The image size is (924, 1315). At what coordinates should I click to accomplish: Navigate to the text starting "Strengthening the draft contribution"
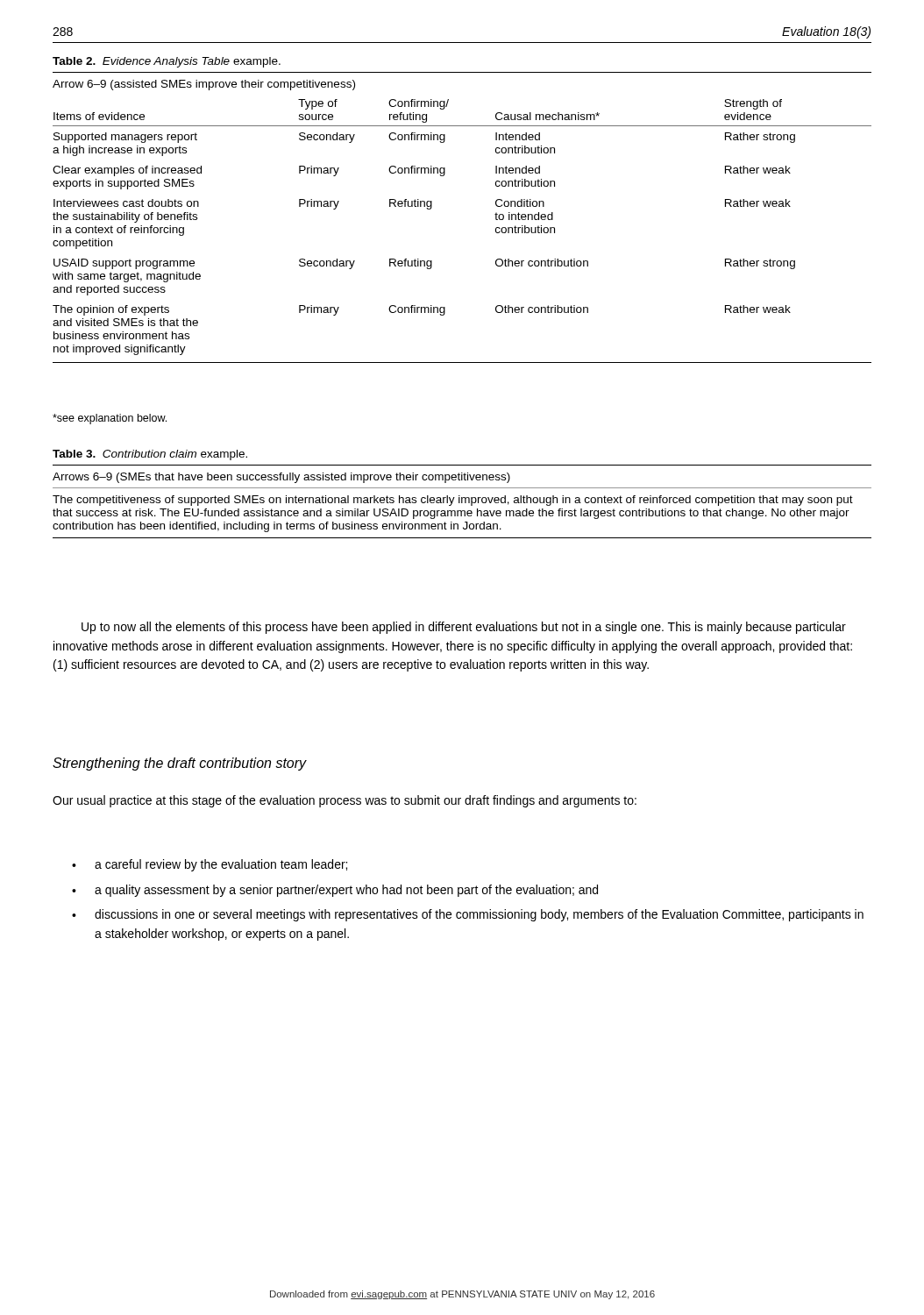click(x=179, y=763)
